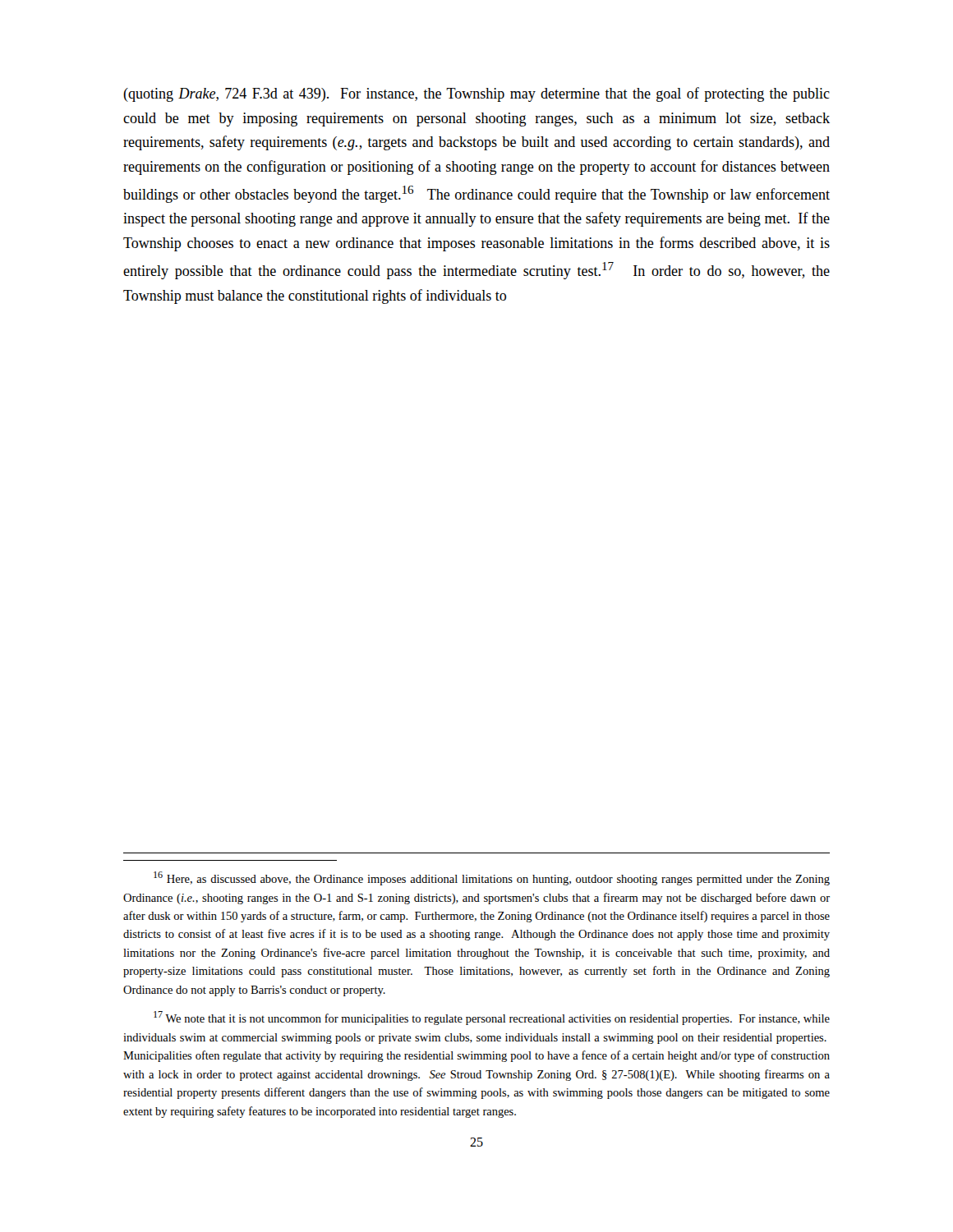Select the footnote that says "16 Here, as discussed"
This screenshot has height=1232, width=953.
(476, 933)
